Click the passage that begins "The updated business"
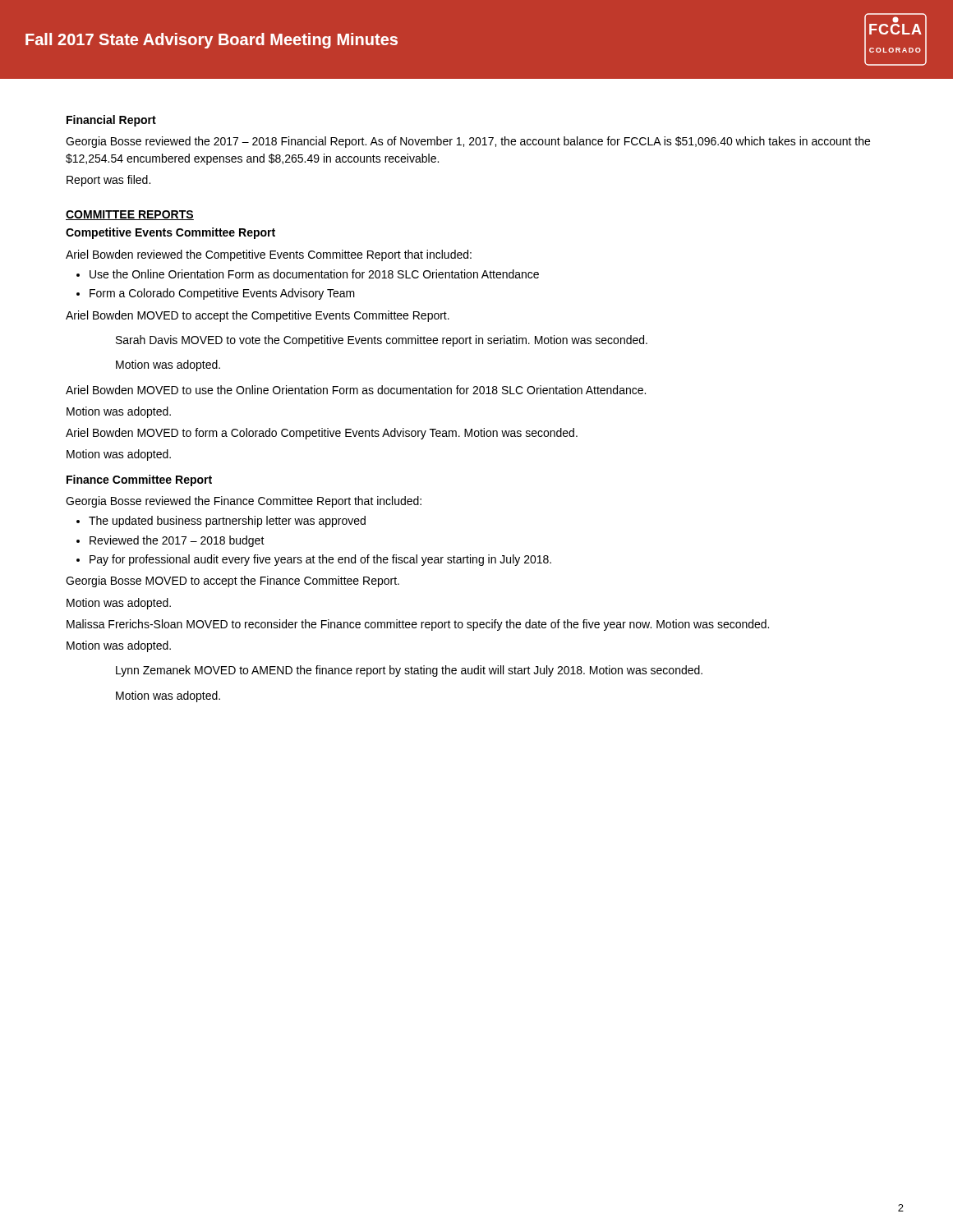The width and height of the screenshot is (953, 1232). tap(221, 522)
